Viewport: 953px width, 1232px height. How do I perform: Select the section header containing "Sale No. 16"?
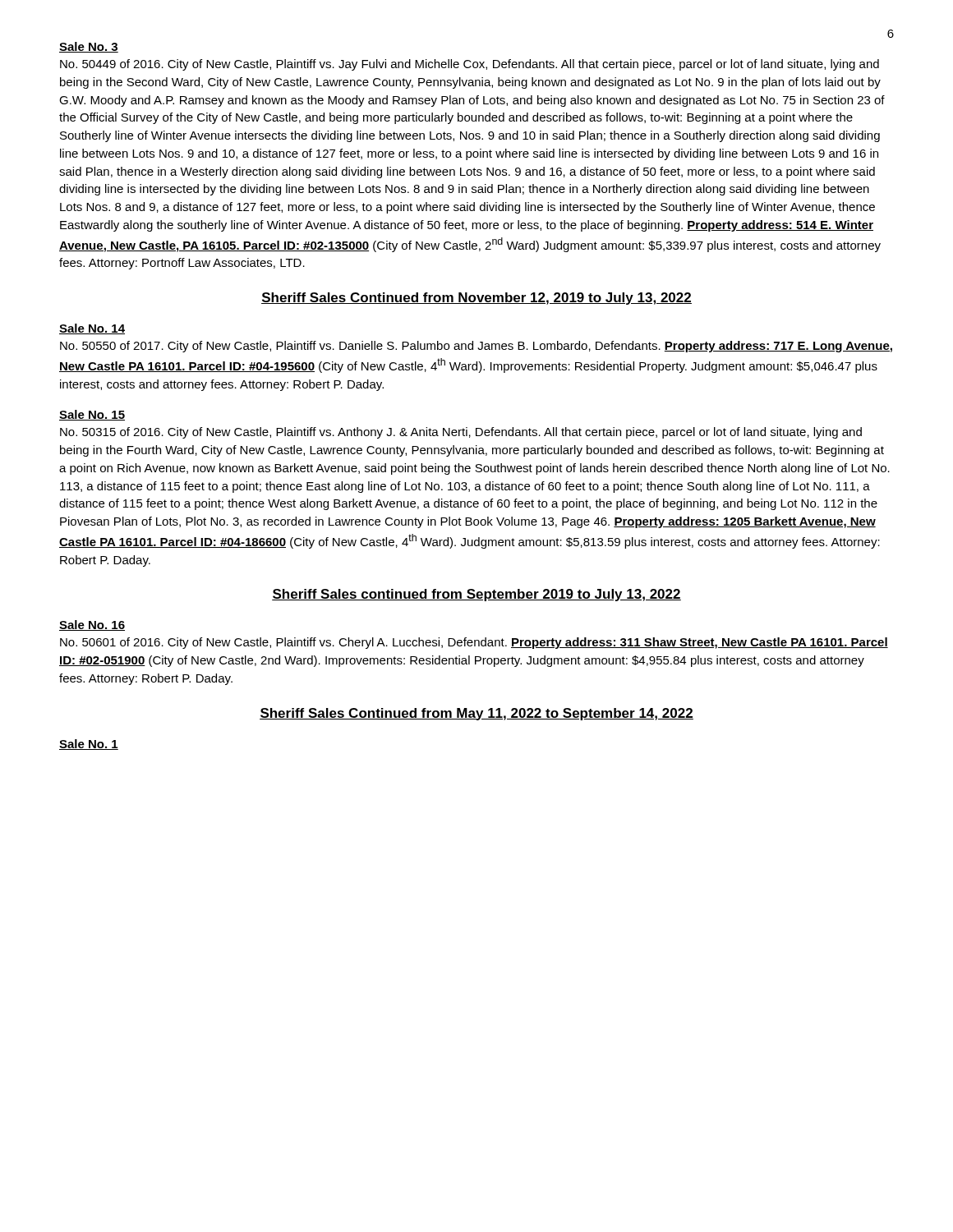[92, 625]
